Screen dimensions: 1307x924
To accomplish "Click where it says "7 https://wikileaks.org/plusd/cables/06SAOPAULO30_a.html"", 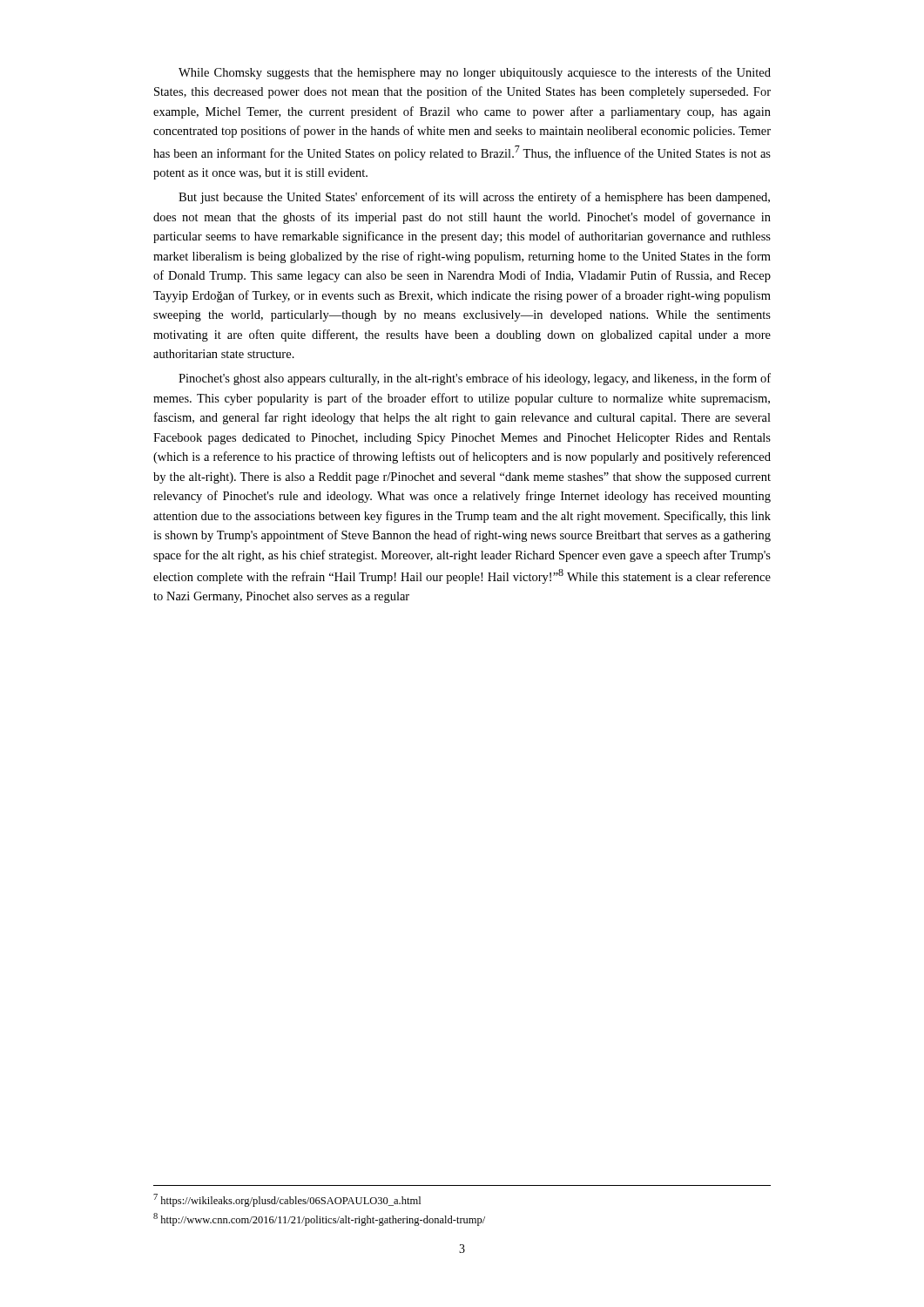I will click(x=287, y=1200).
